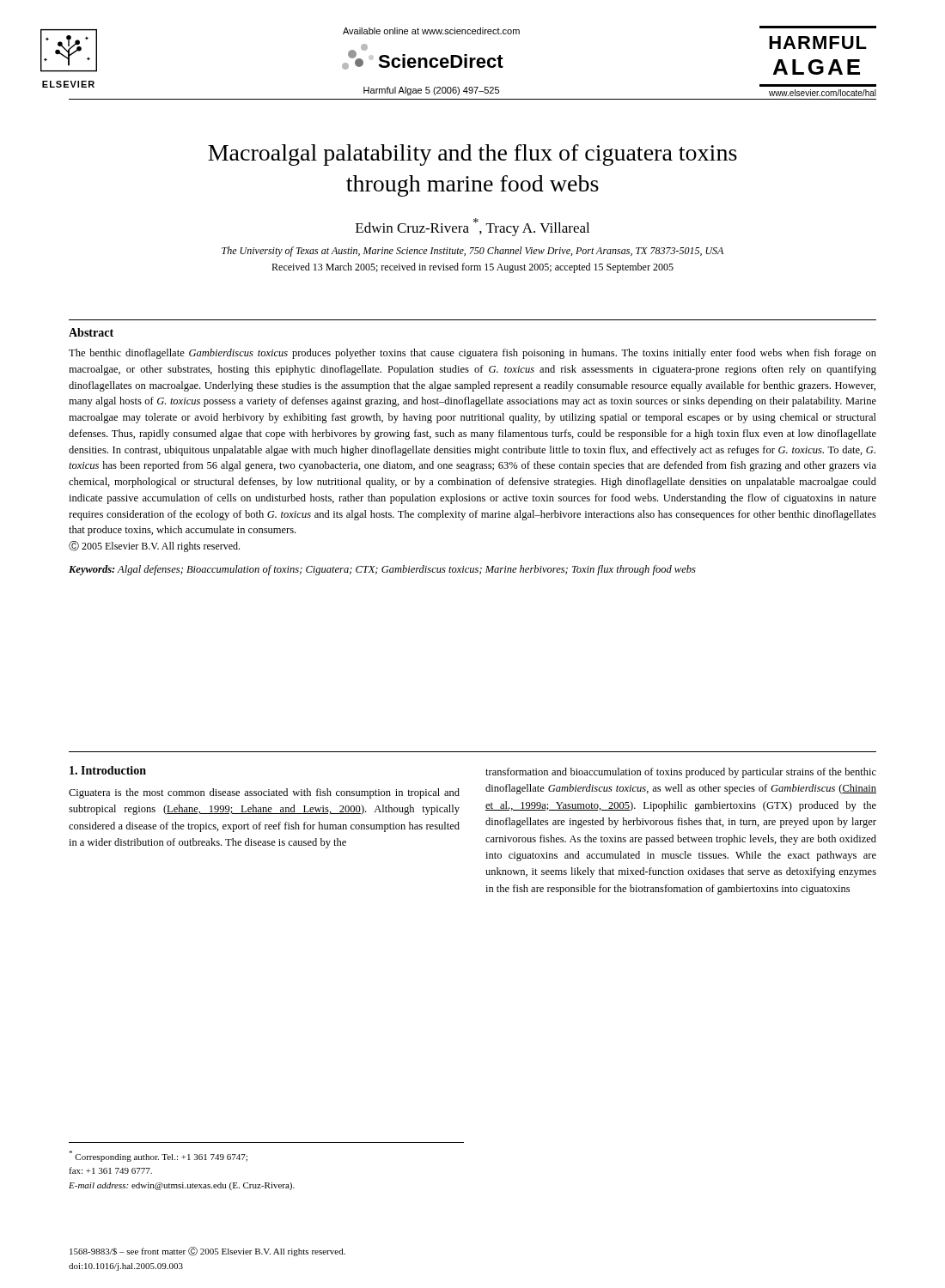Locate the title
This screenshot has width=945, height=1288.
pos(472,206)
